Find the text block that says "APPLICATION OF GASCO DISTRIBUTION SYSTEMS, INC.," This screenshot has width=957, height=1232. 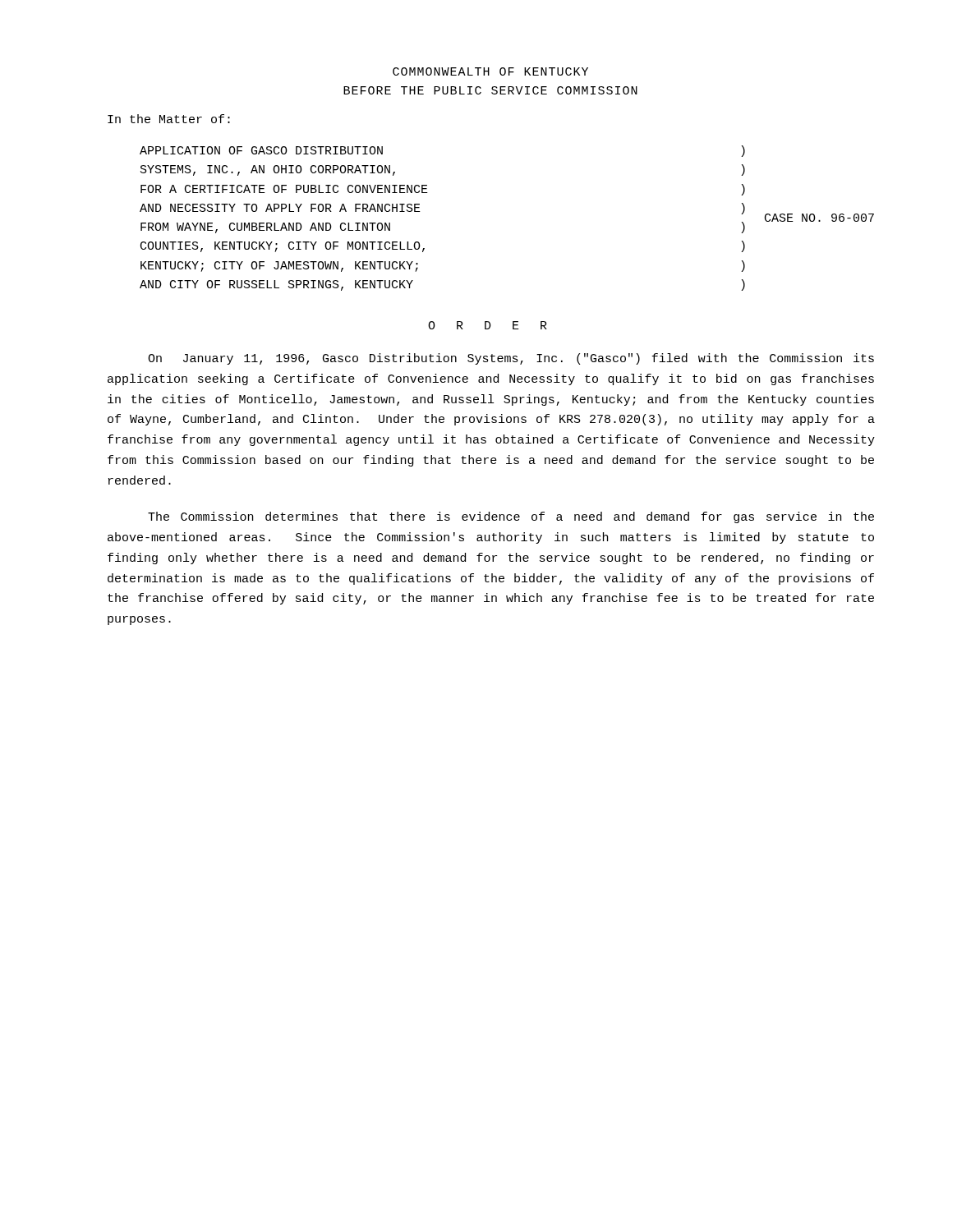[x=262, y=152]
